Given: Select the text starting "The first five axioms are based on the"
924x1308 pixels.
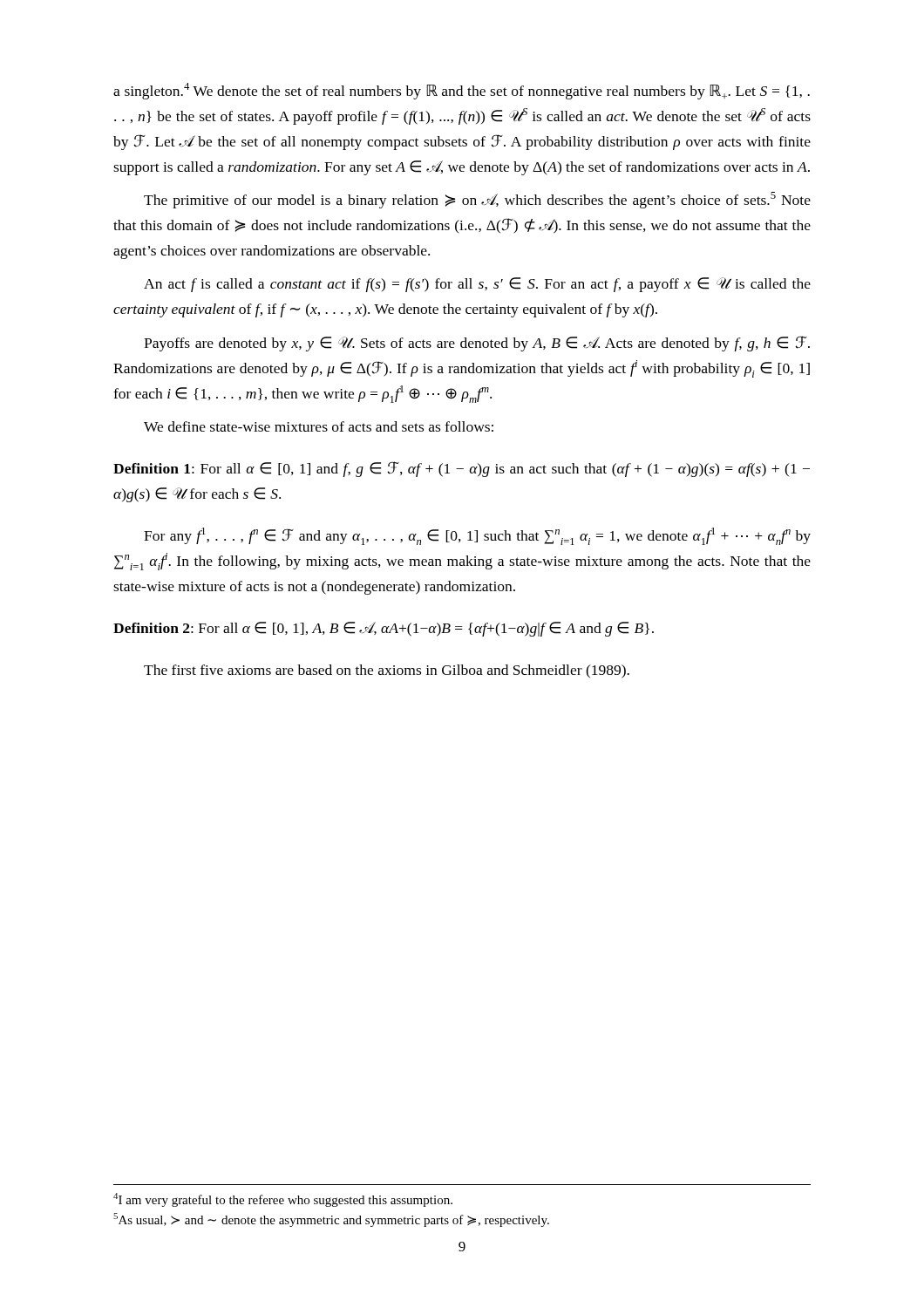Looking at the screenshot, I should (x=387, y=670).
